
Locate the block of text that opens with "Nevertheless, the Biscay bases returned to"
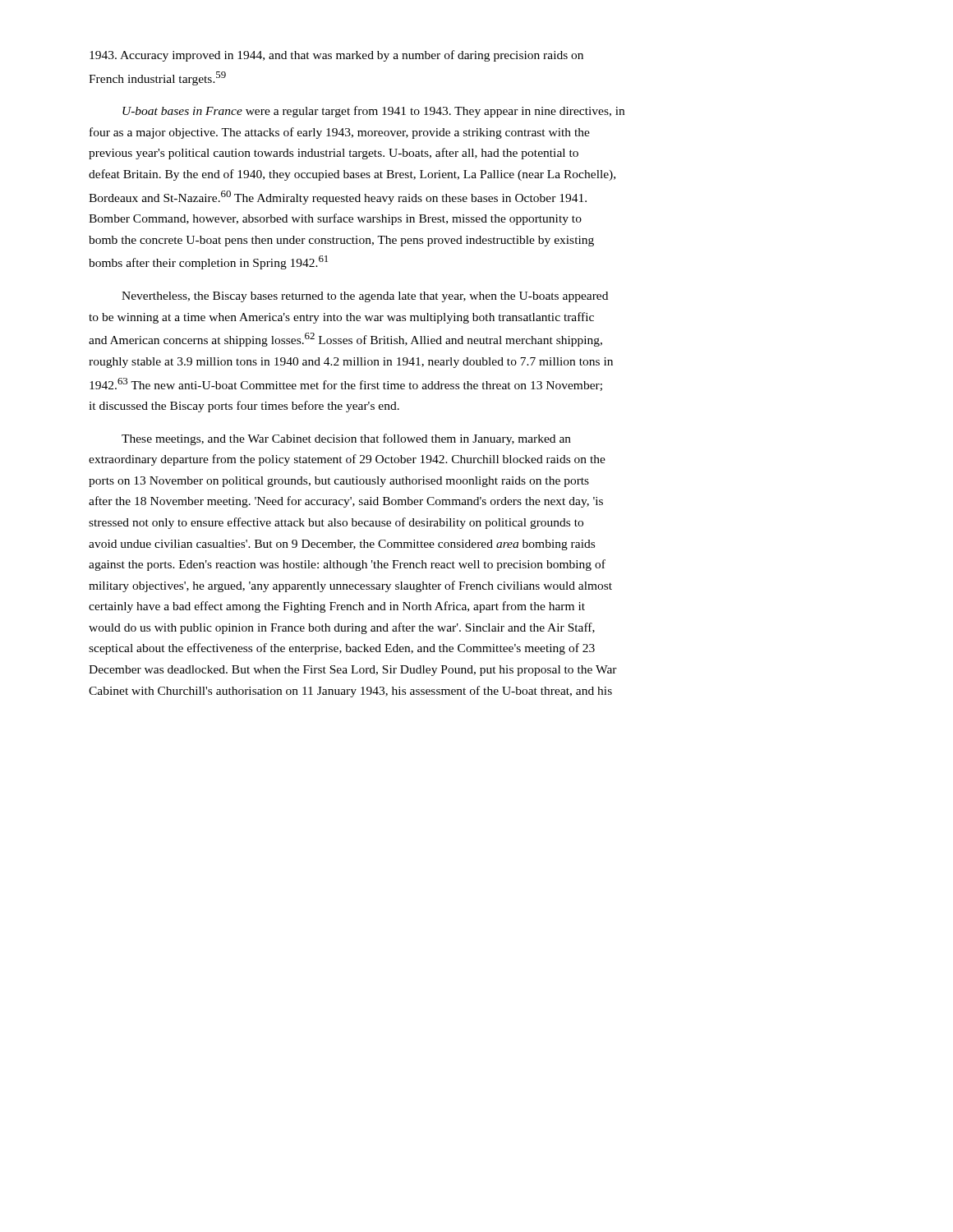point(472,351)
